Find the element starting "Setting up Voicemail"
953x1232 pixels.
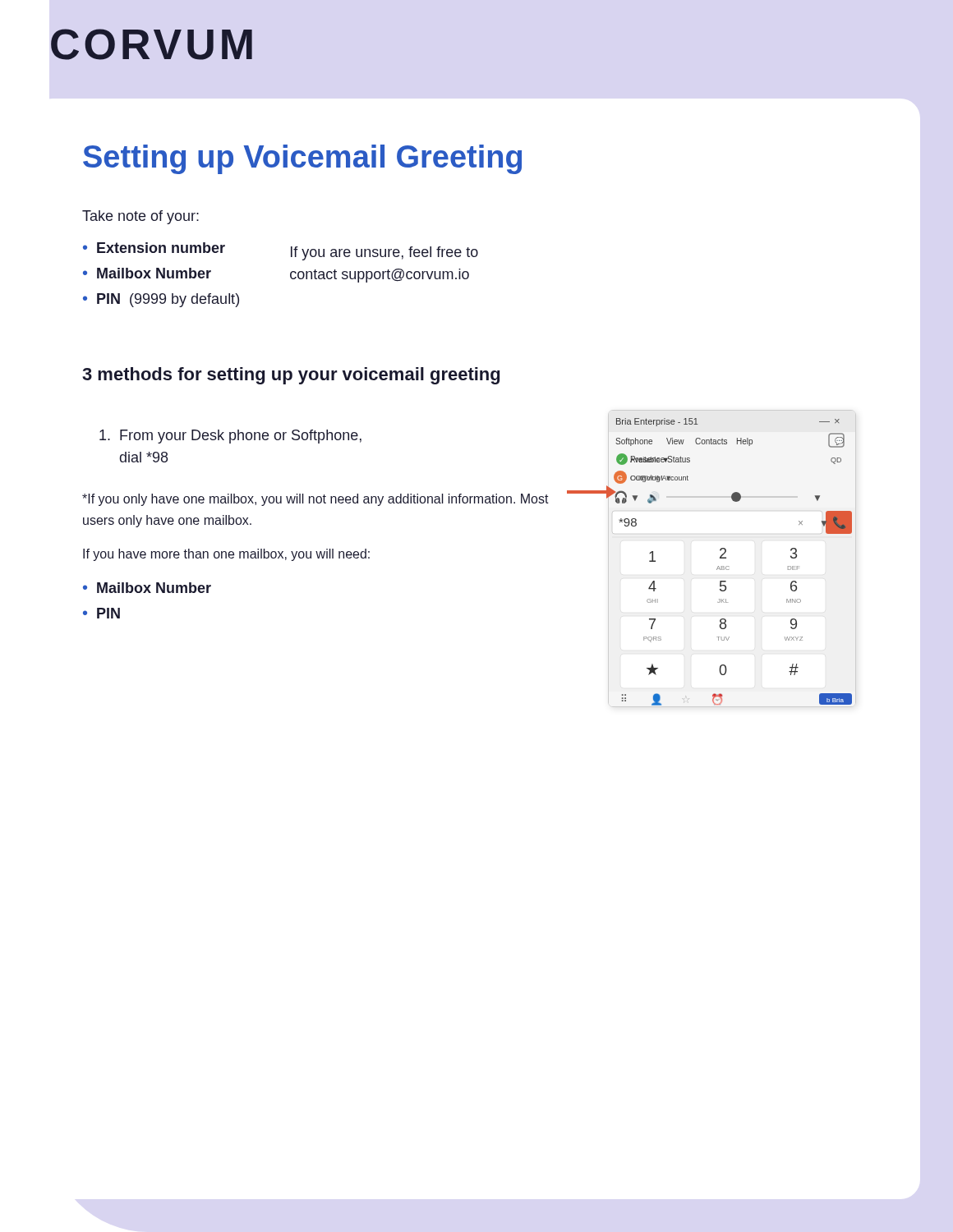pos(476,157)
